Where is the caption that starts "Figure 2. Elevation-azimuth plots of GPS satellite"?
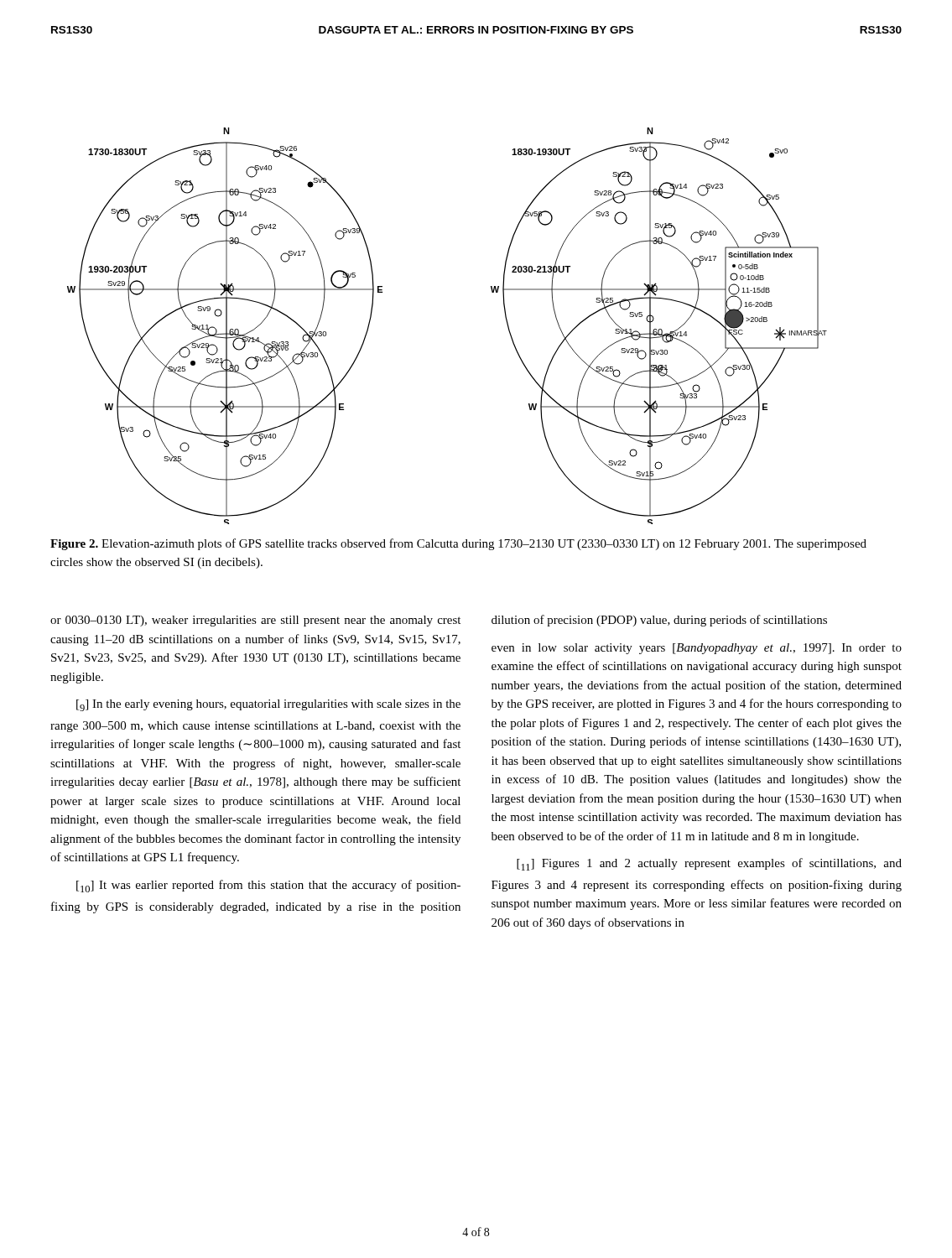Viewport: 952px width, 1258px height. pyautogui.click(x=458, y=553)
